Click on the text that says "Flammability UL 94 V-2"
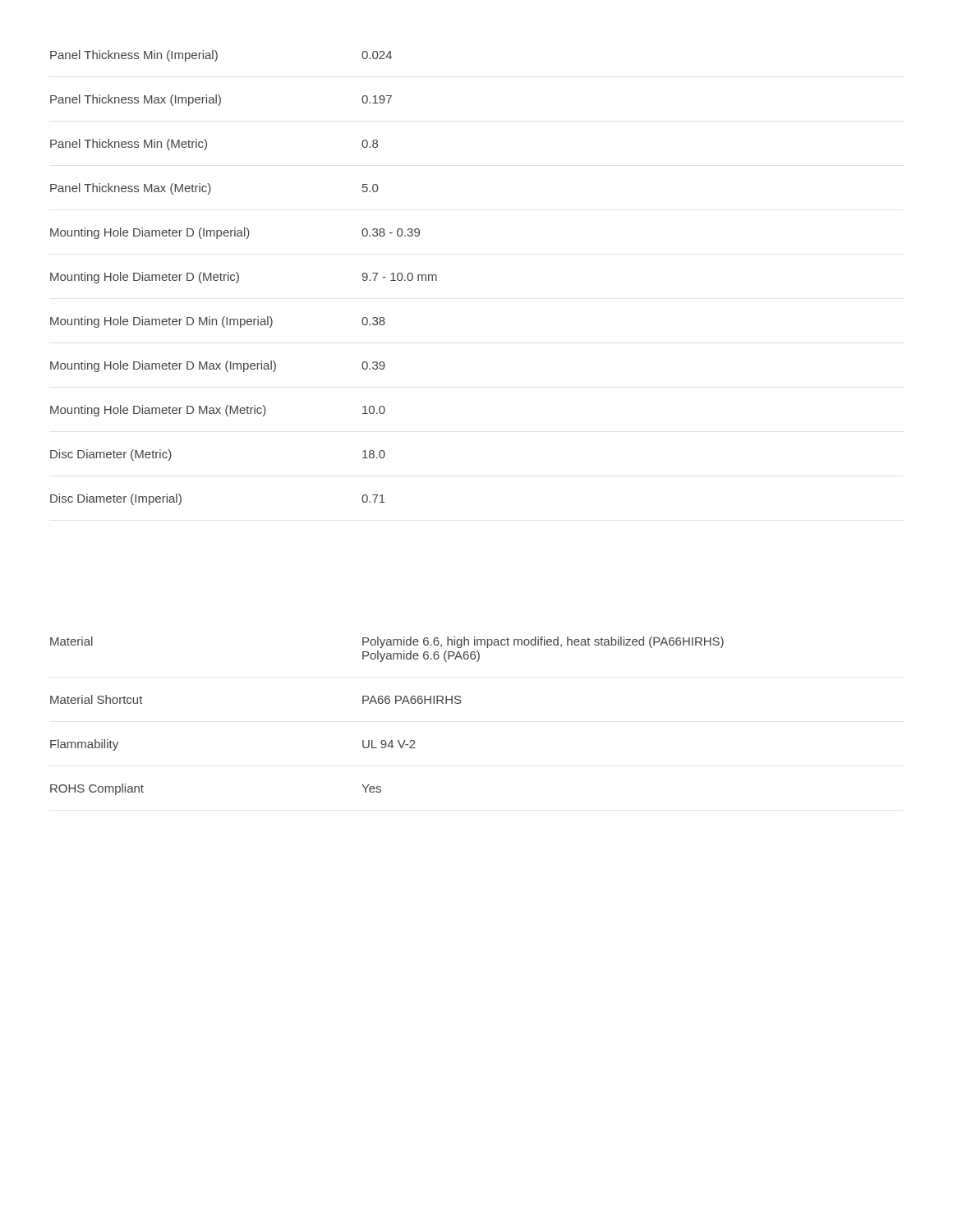953x1232 pixels. 82,745
